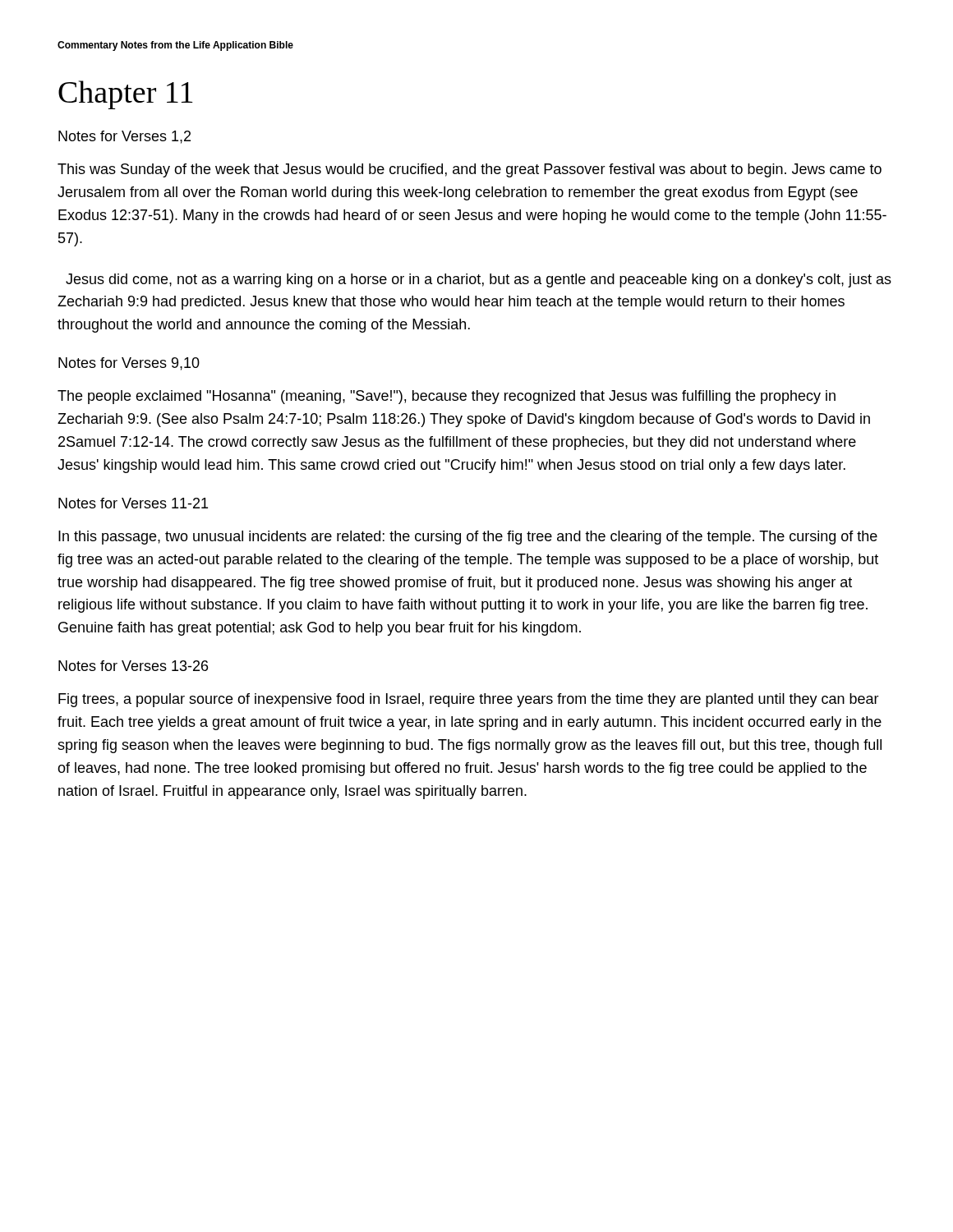
Task: Select the element starting "In this passage, two unusual"
Action: coord(468,582)
